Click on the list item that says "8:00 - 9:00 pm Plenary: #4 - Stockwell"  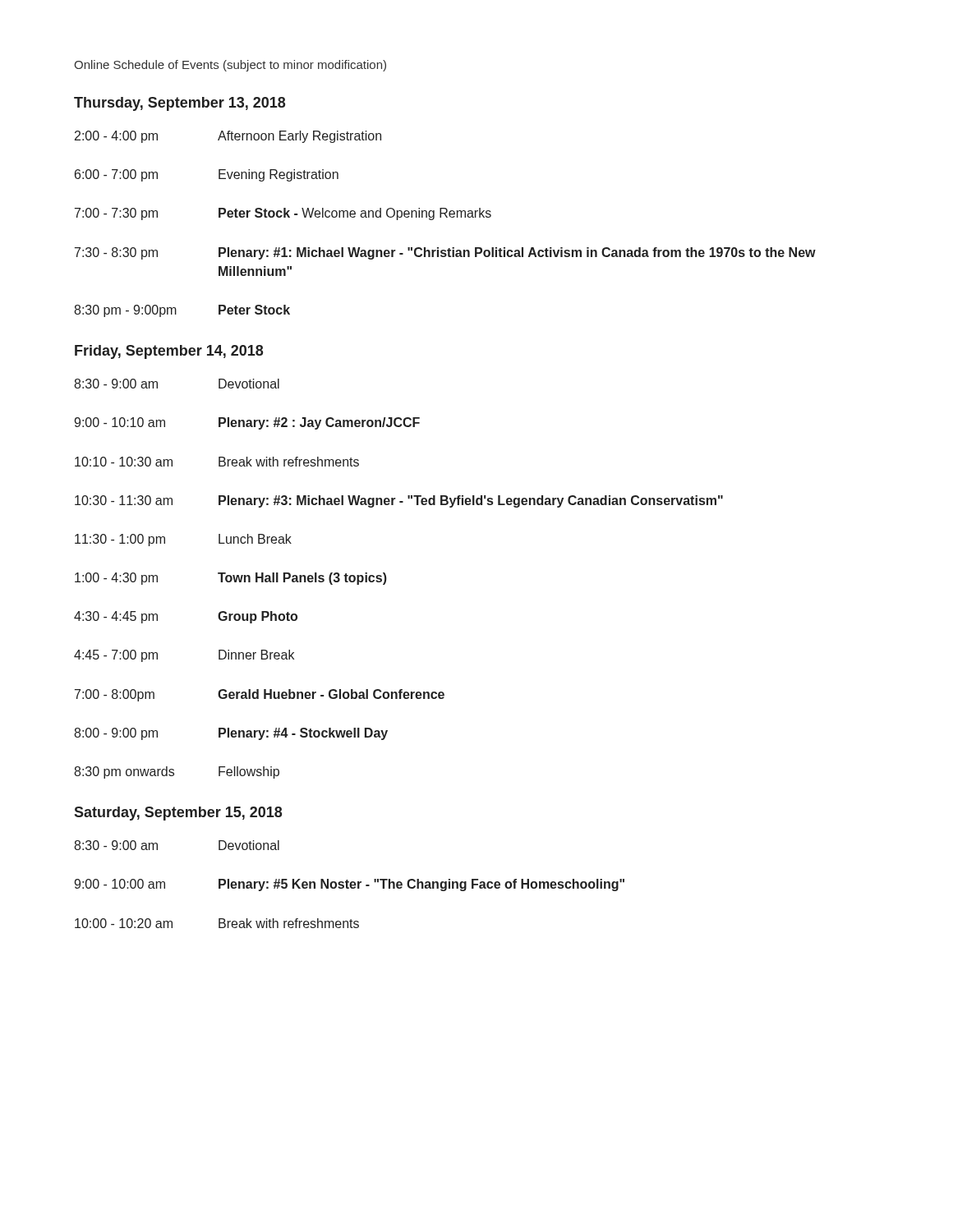[x=231, y=734]
